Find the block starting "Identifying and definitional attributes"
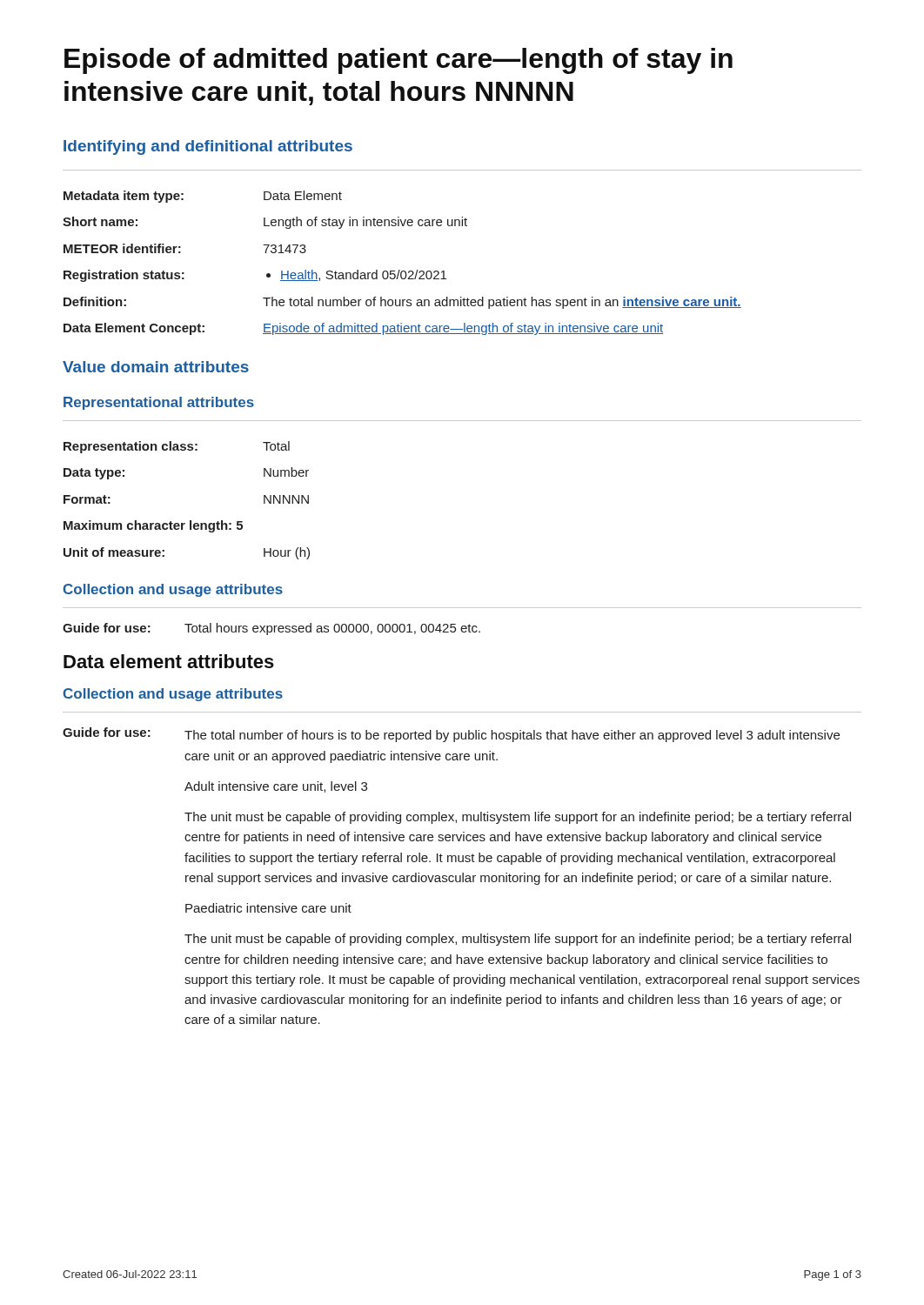This screenshot has height=1305, width=924. point(208,147)
